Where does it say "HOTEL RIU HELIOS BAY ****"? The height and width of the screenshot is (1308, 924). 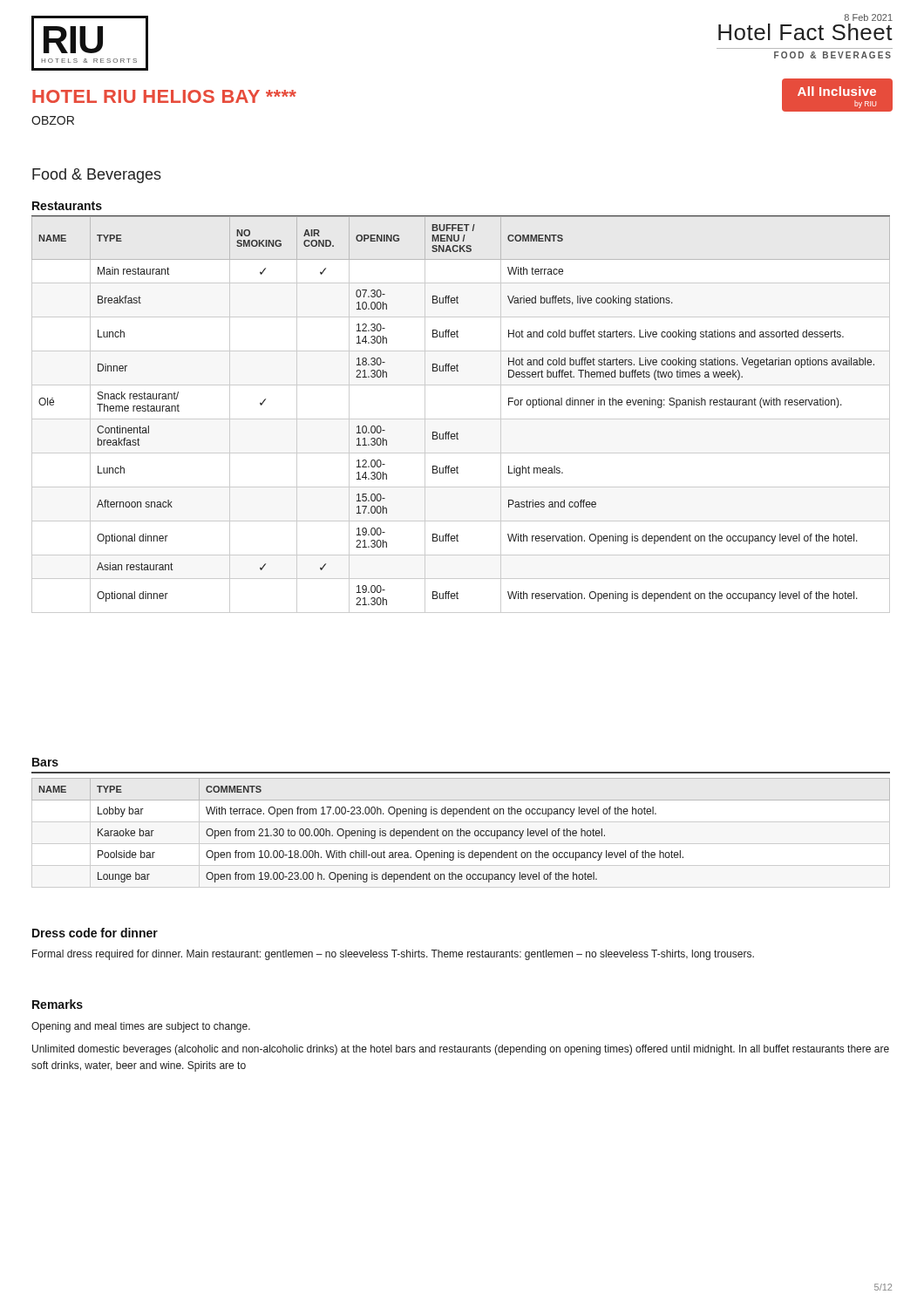pos(164,96)
